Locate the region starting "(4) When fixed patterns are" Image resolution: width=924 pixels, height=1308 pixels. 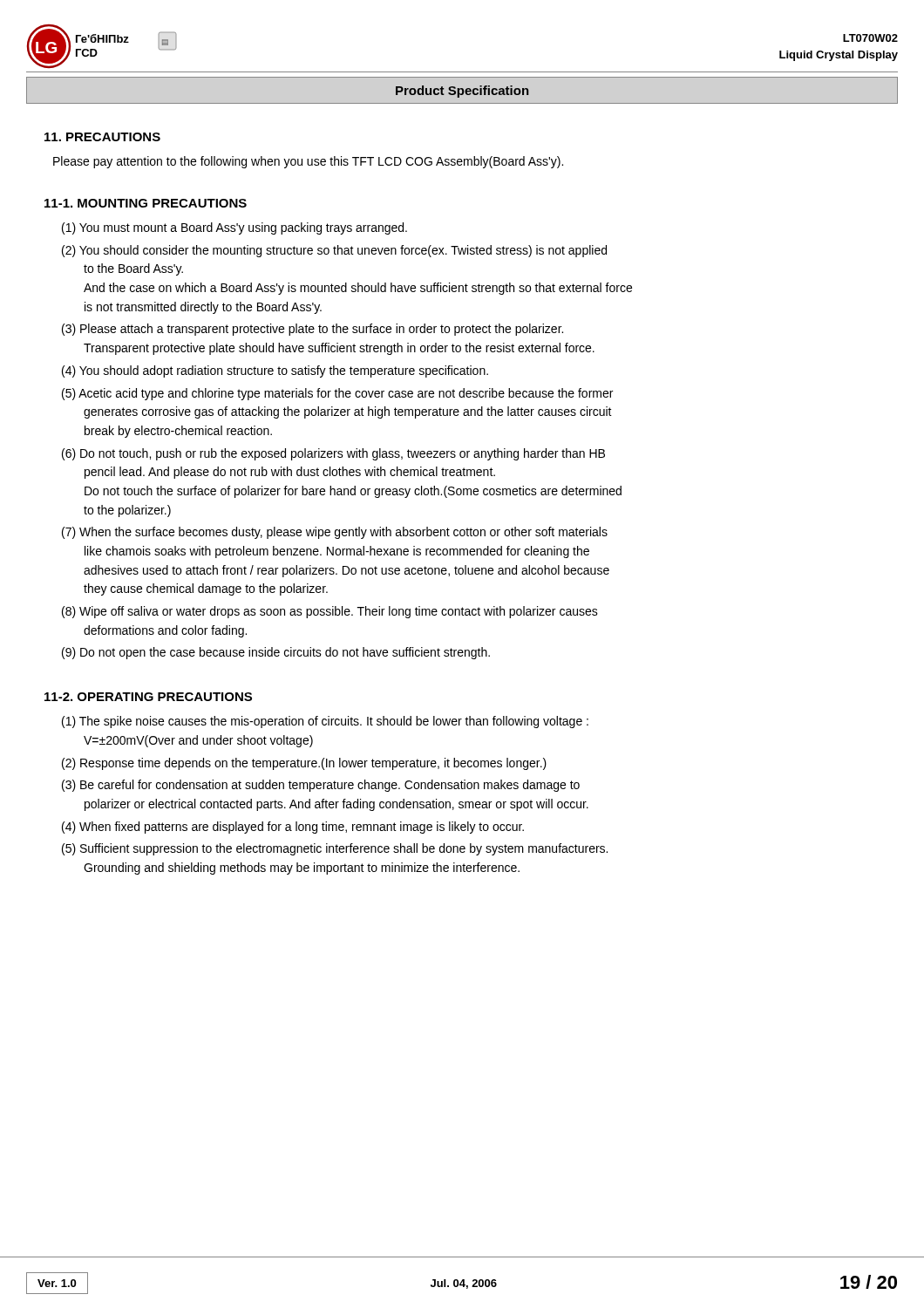click(293, 826)
